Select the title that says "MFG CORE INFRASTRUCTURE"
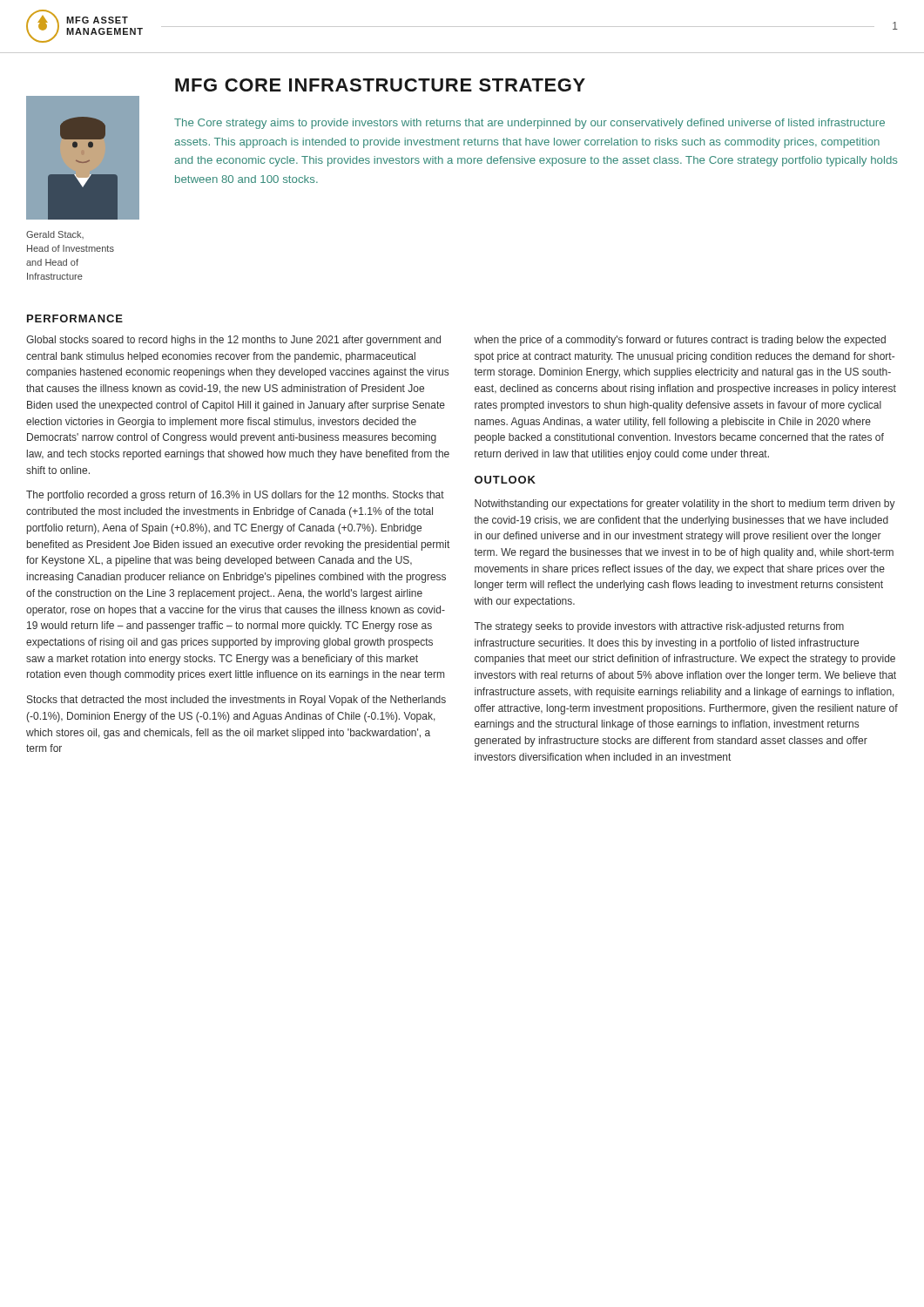This screenshot has width=924, height=1307. coord(380,85)
